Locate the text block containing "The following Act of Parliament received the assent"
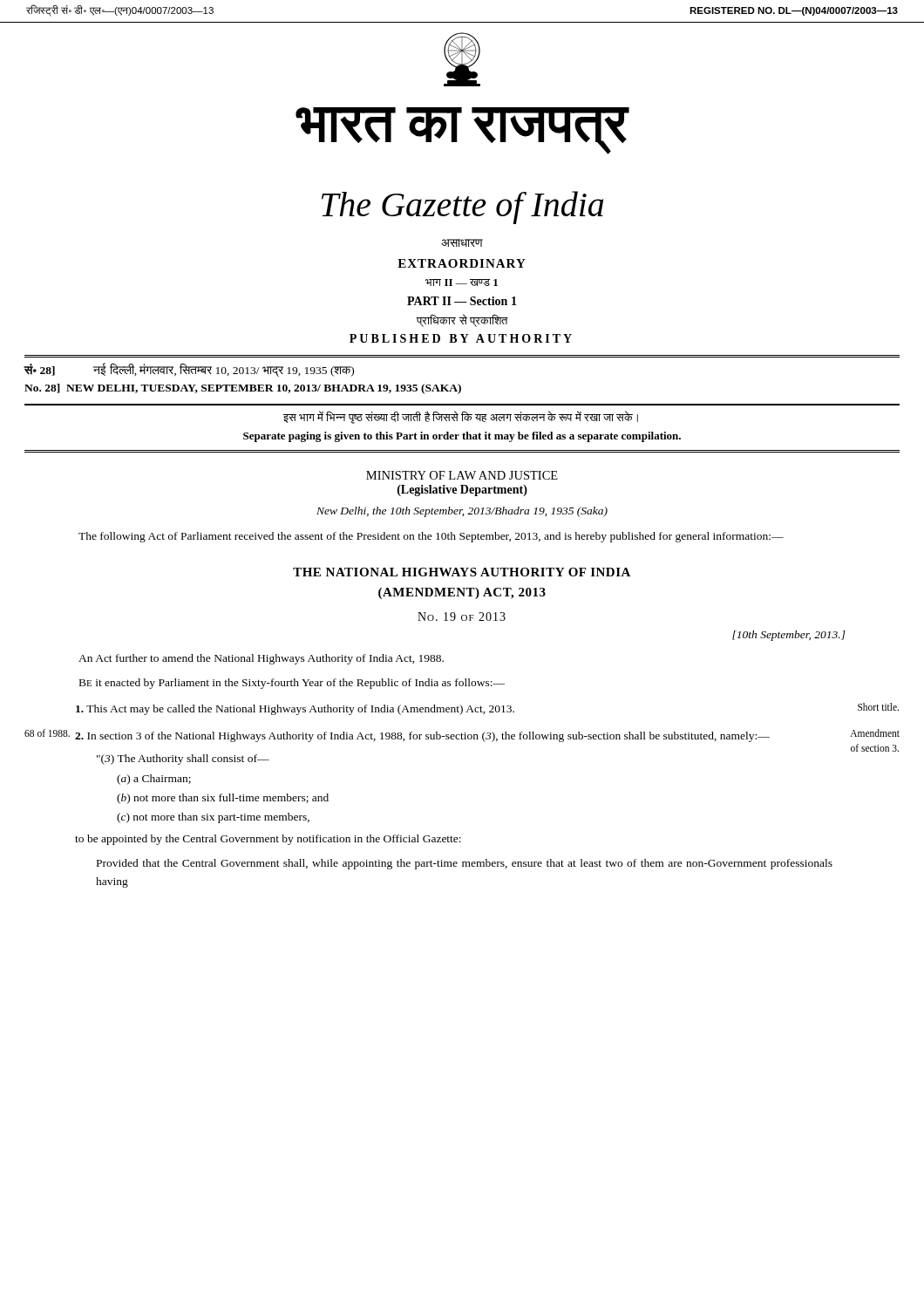This screenshot has width=924, height=1308. coord(462,536)
